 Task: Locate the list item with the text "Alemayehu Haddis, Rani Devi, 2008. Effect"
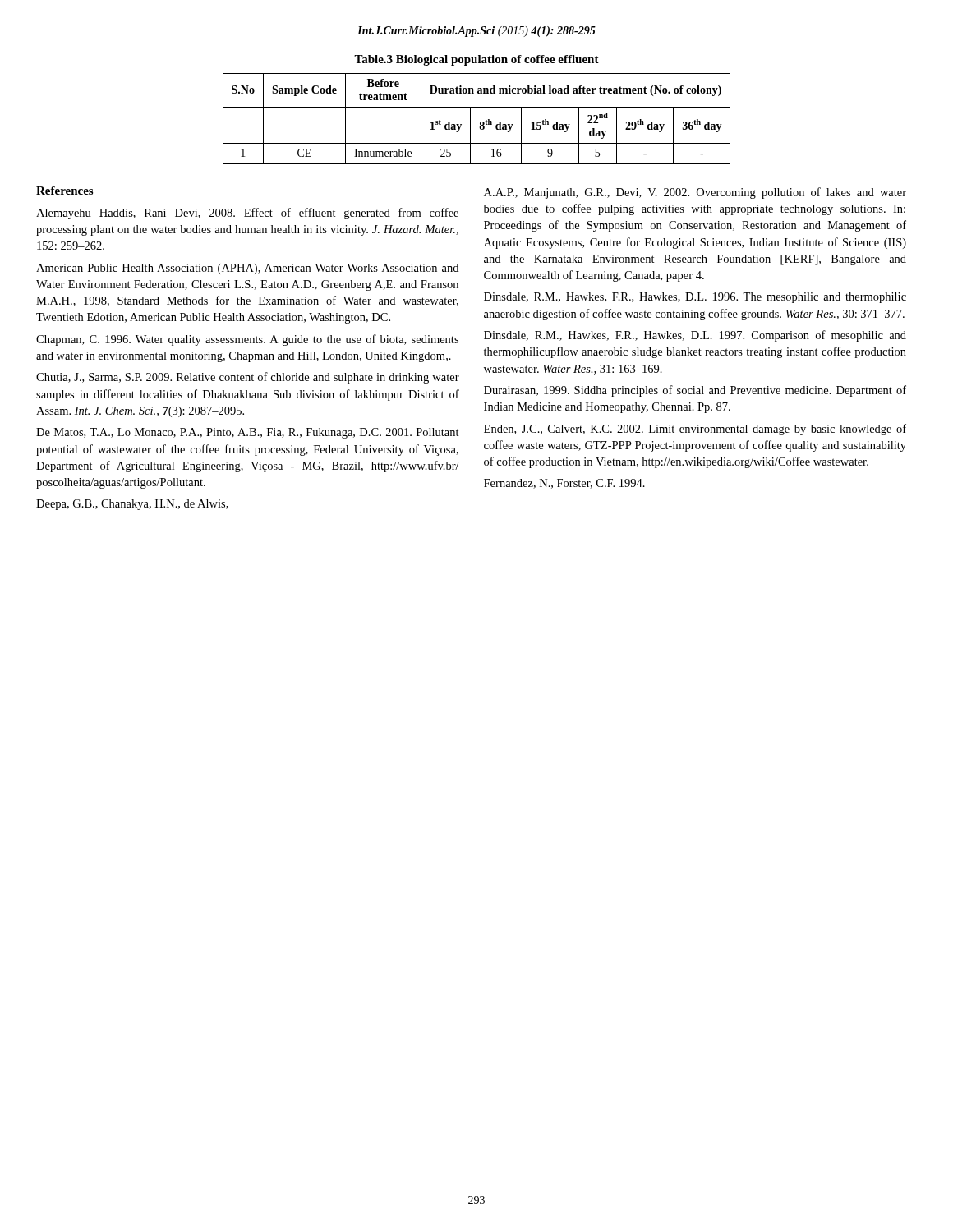click(x=247, y=229)
